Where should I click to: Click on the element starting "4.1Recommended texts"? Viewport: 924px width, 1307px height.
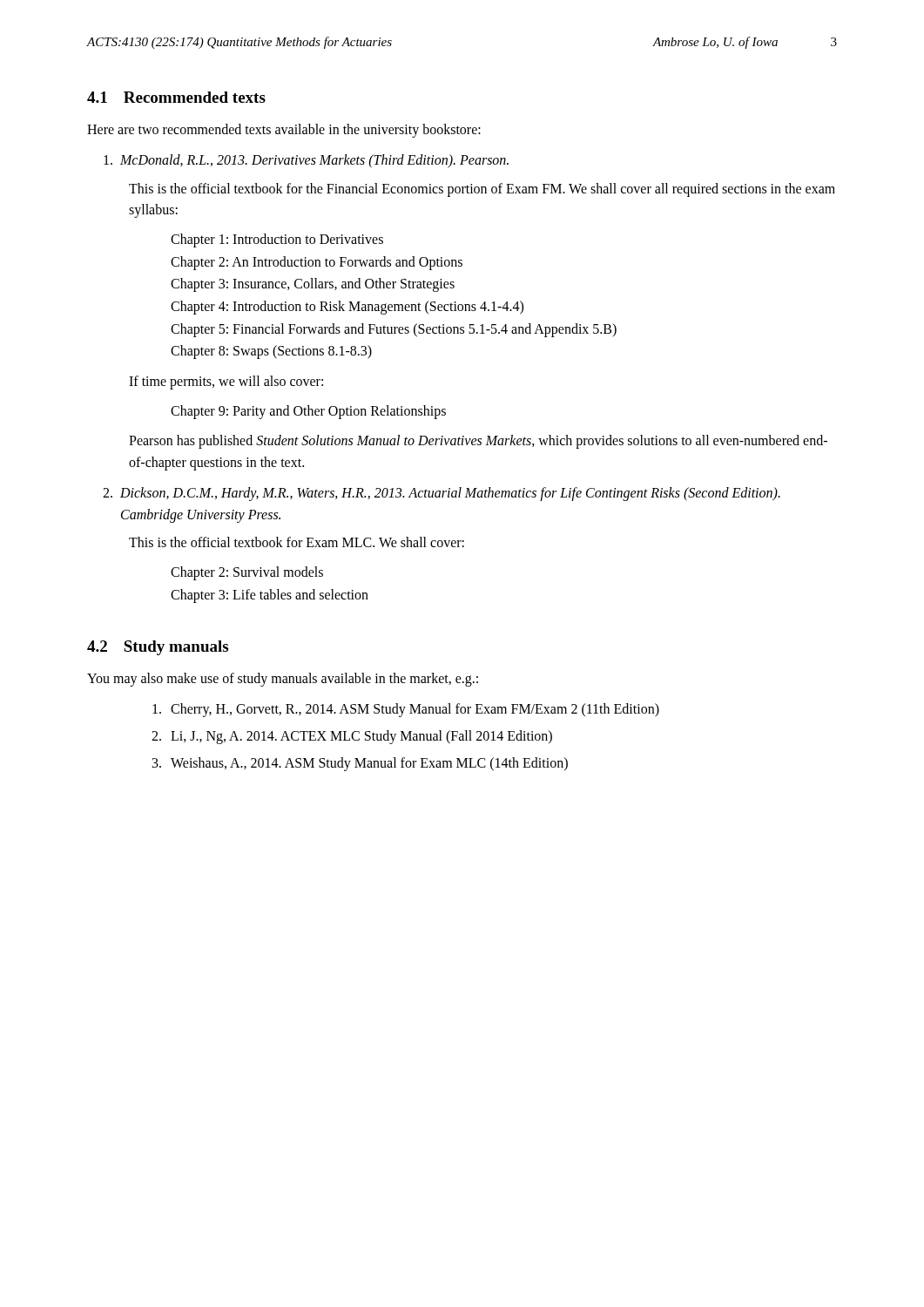[176, 97]
